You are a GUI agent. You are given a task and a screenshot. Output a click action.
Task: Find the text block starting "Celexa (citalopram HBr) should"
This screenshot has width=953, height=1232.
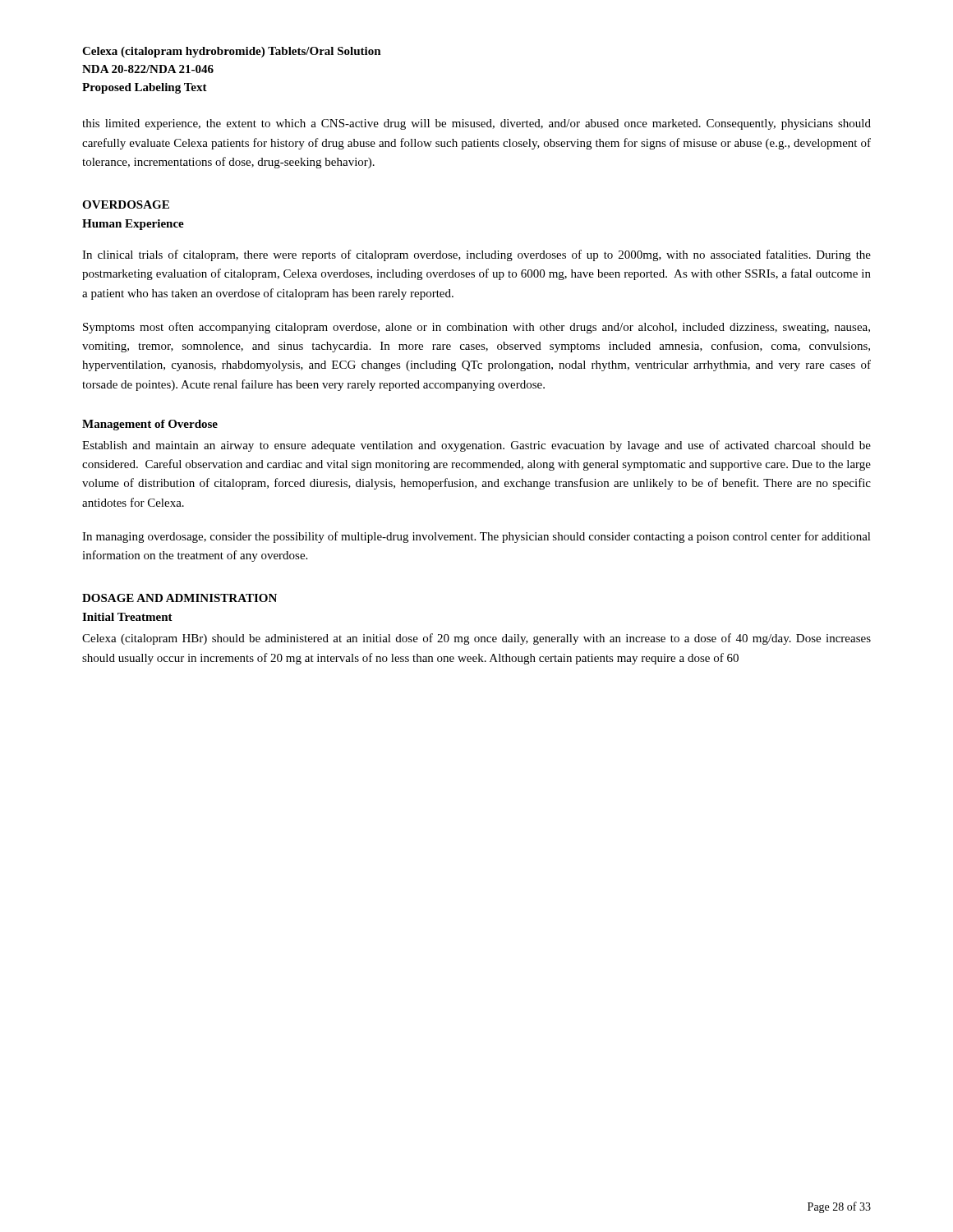click(x=476, y=648)
